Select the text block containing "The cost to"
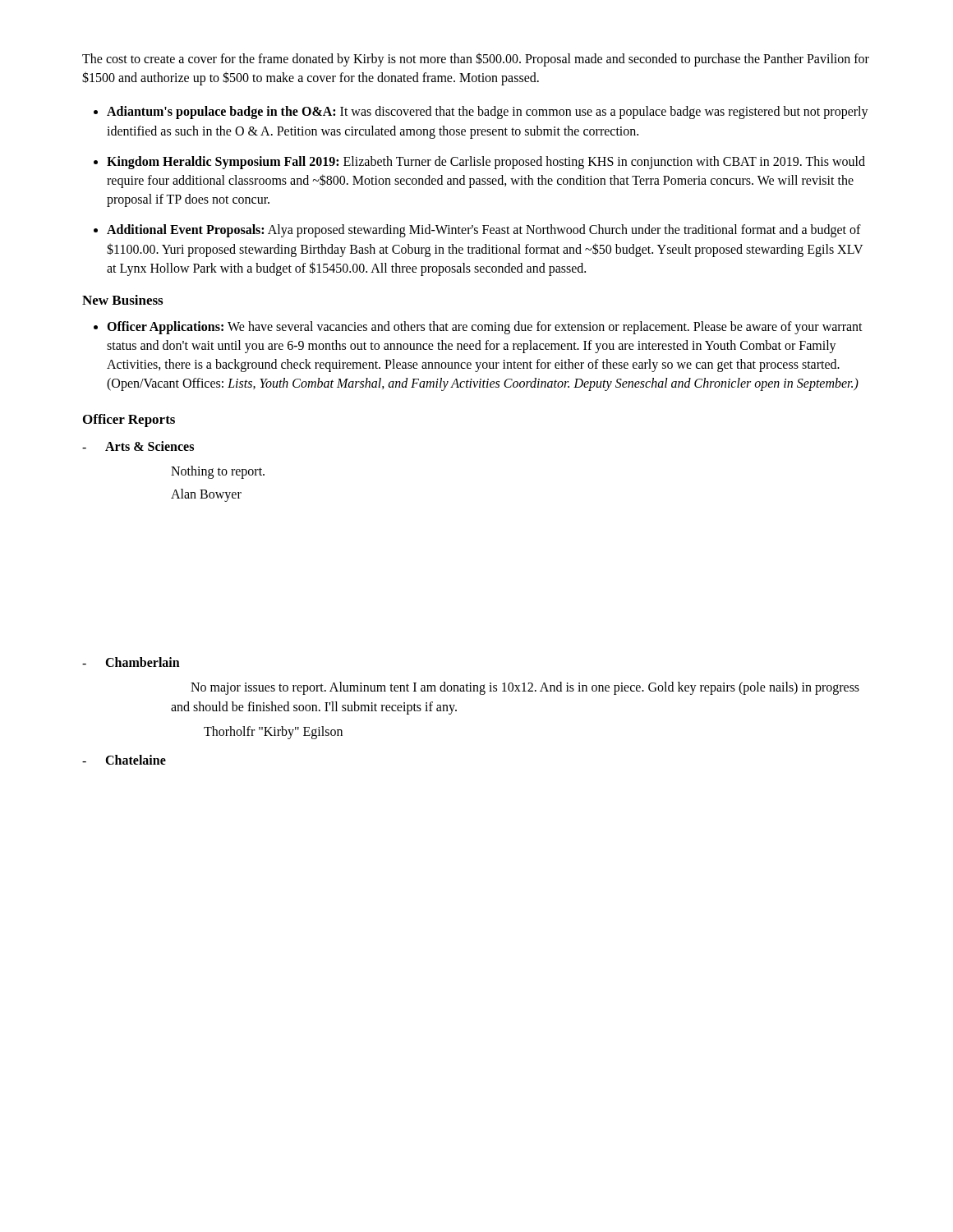Viewport: 953px width, 1232px height. pos(476,68)
